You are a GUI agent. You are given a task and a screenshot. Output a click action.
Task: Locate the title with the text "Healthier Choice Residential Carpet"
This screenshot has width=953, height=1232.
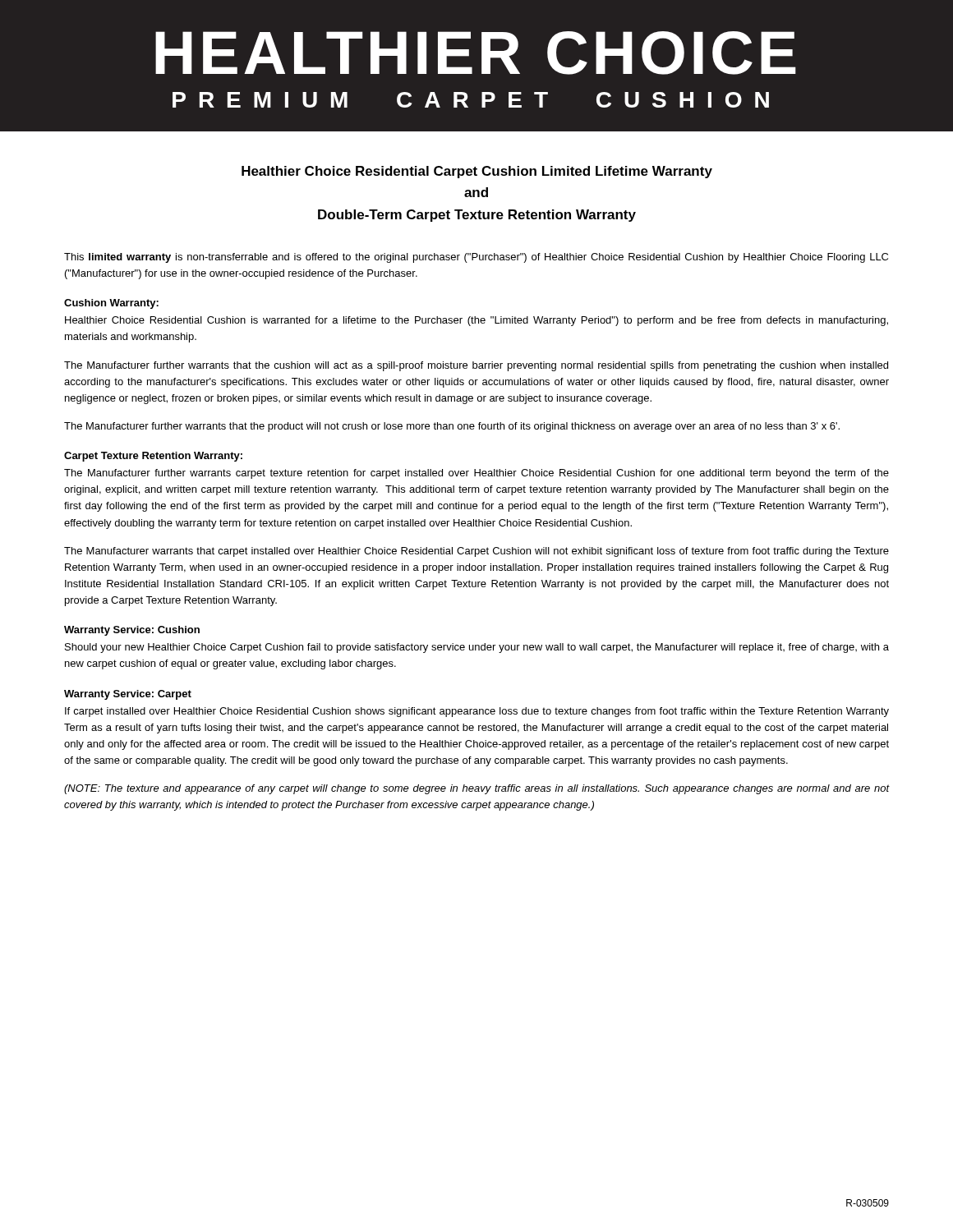point(476,193)
